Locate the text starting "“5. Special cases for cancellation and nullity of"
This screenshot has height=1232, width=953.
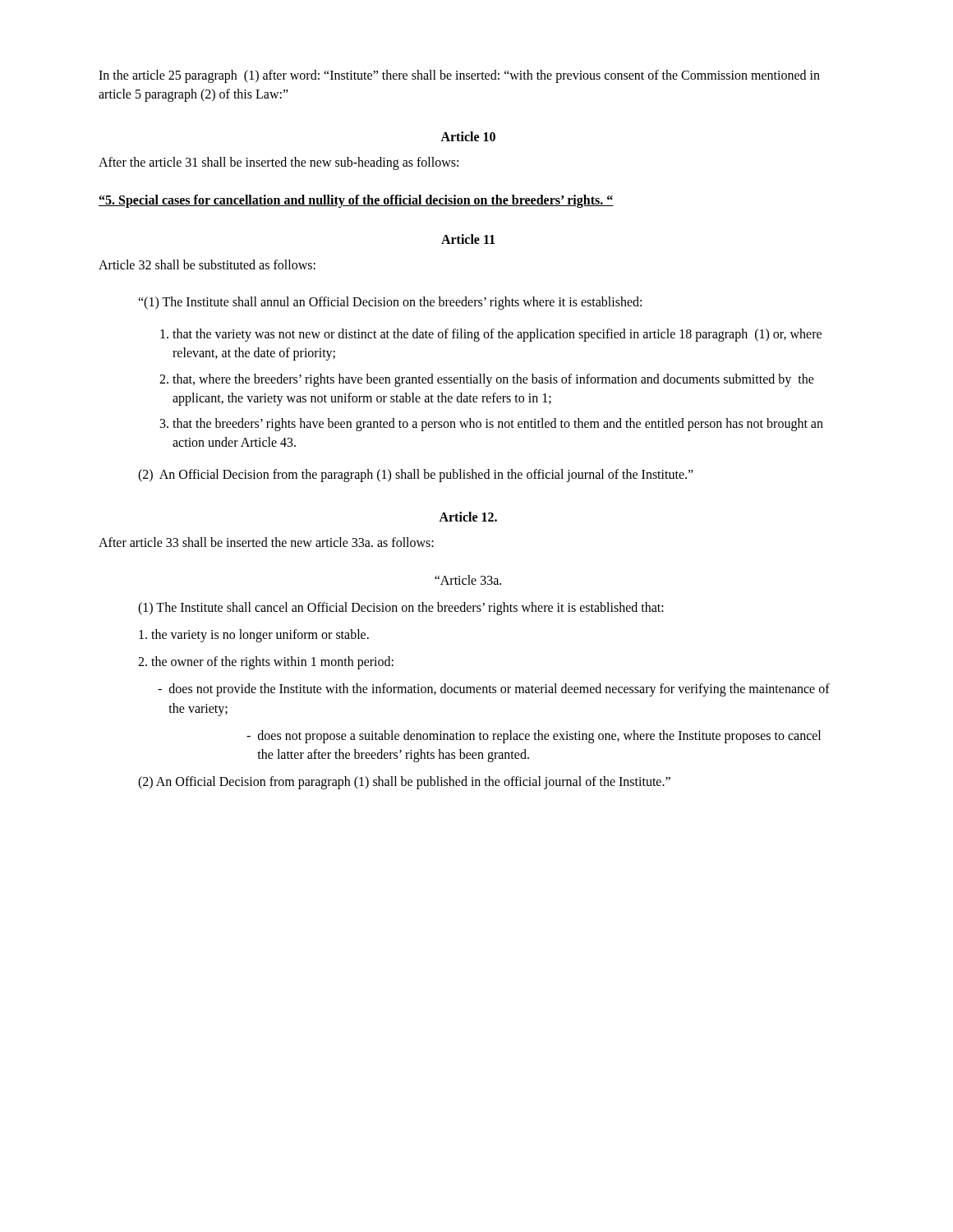[356, 200]
